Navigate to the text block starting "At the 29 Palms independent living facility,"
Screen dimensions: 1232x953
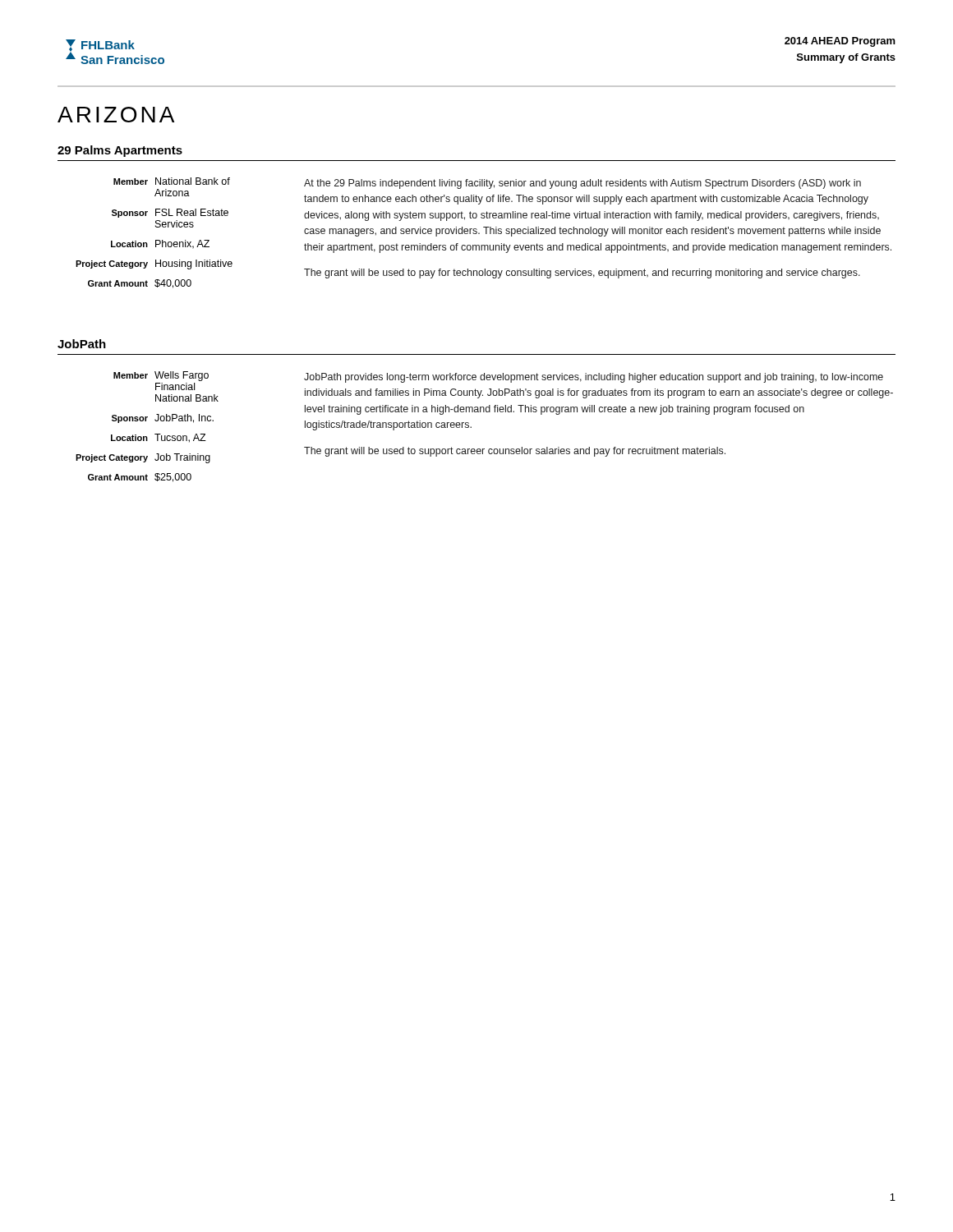pyautogui.click(x=600, y=228)
